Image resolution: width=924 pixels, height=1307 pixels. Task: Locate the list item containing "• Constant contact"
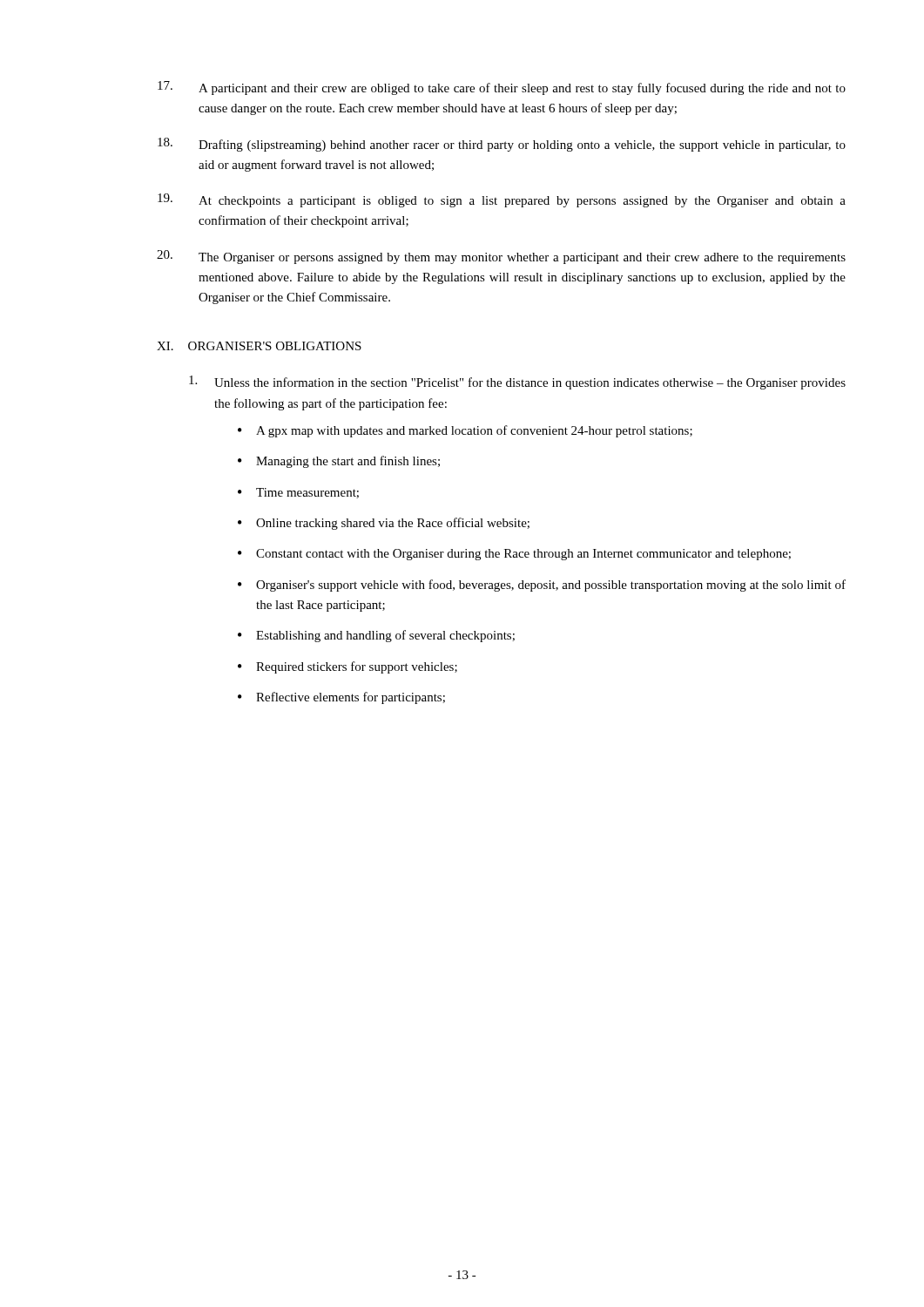(541, 554)
